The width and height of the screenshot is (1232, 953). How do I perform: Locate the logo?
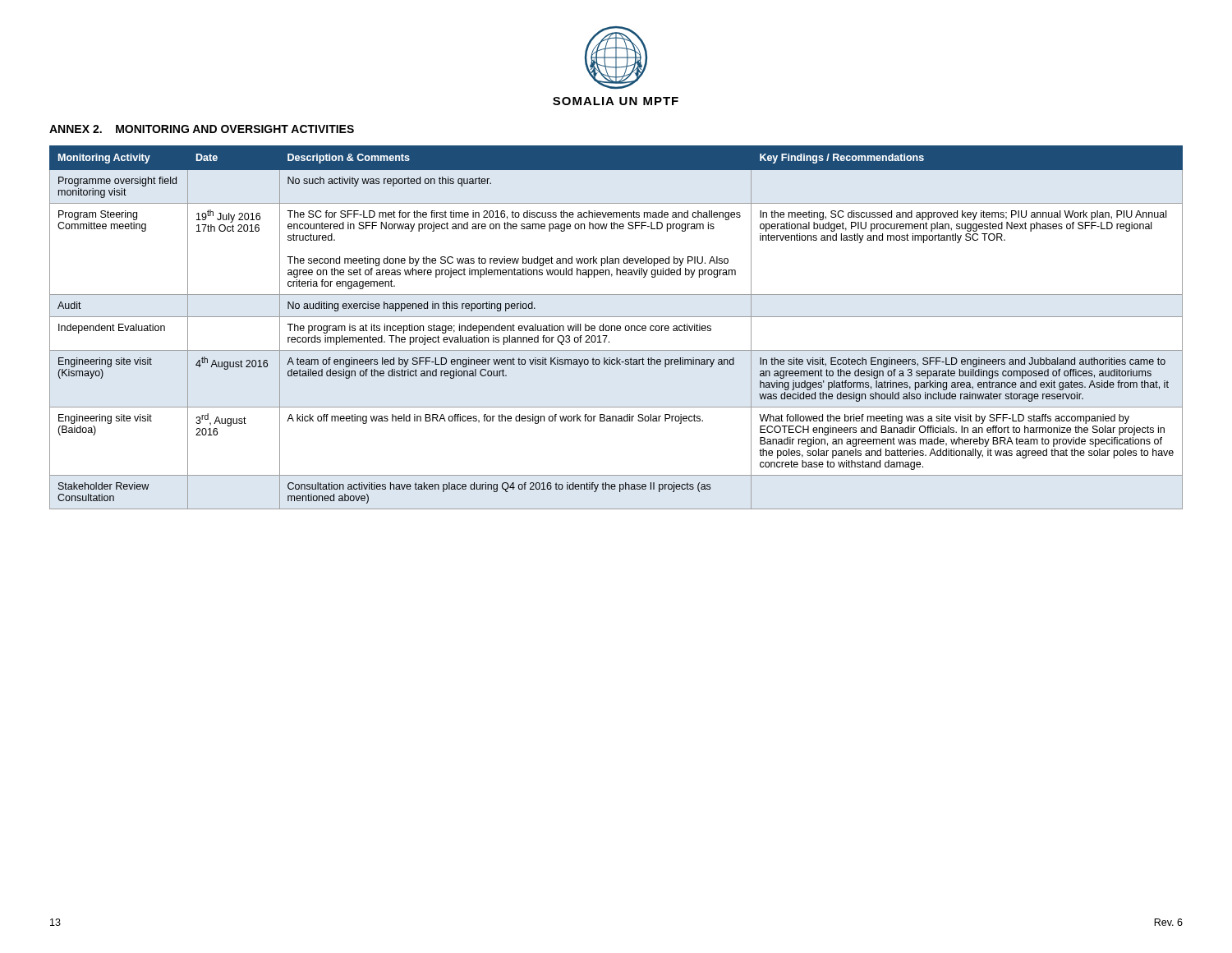pos(616,66)
